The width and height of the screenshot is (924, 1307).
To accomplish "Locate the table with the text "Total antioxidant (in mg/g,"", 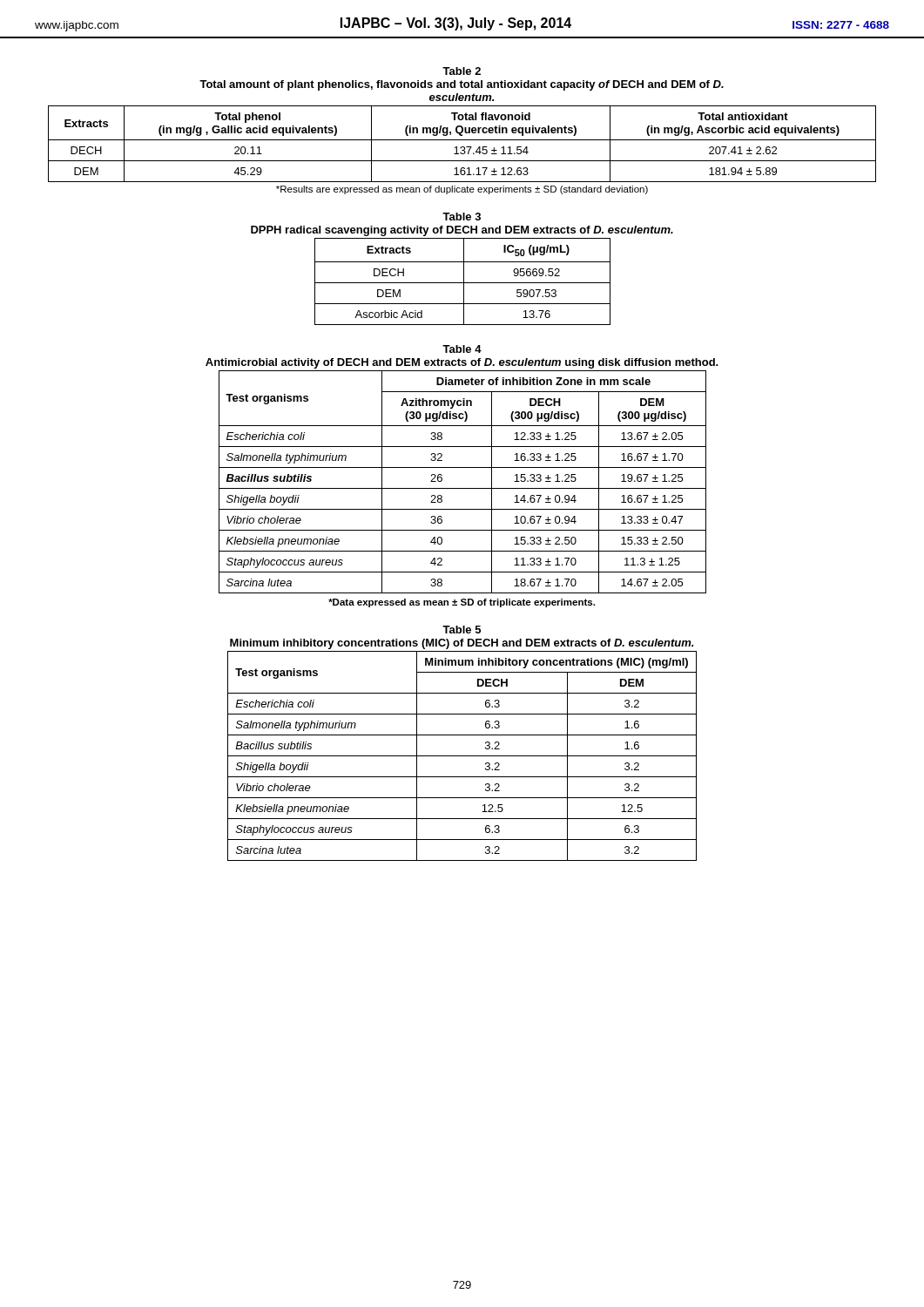I will pyautogui.click(x=462, y=144).
